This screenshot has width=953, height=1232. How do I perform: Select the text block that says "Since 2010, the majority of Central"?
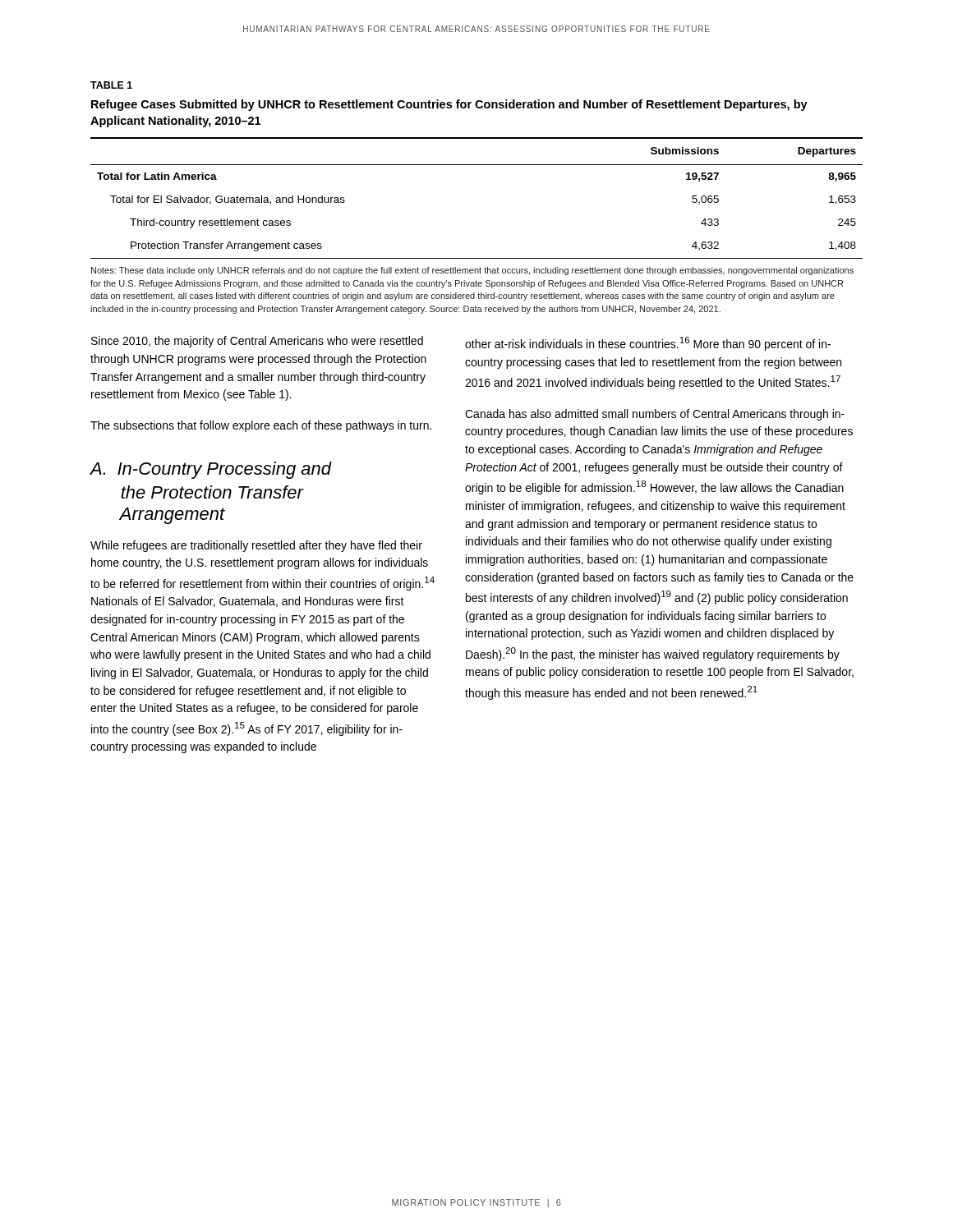point(259,368)
